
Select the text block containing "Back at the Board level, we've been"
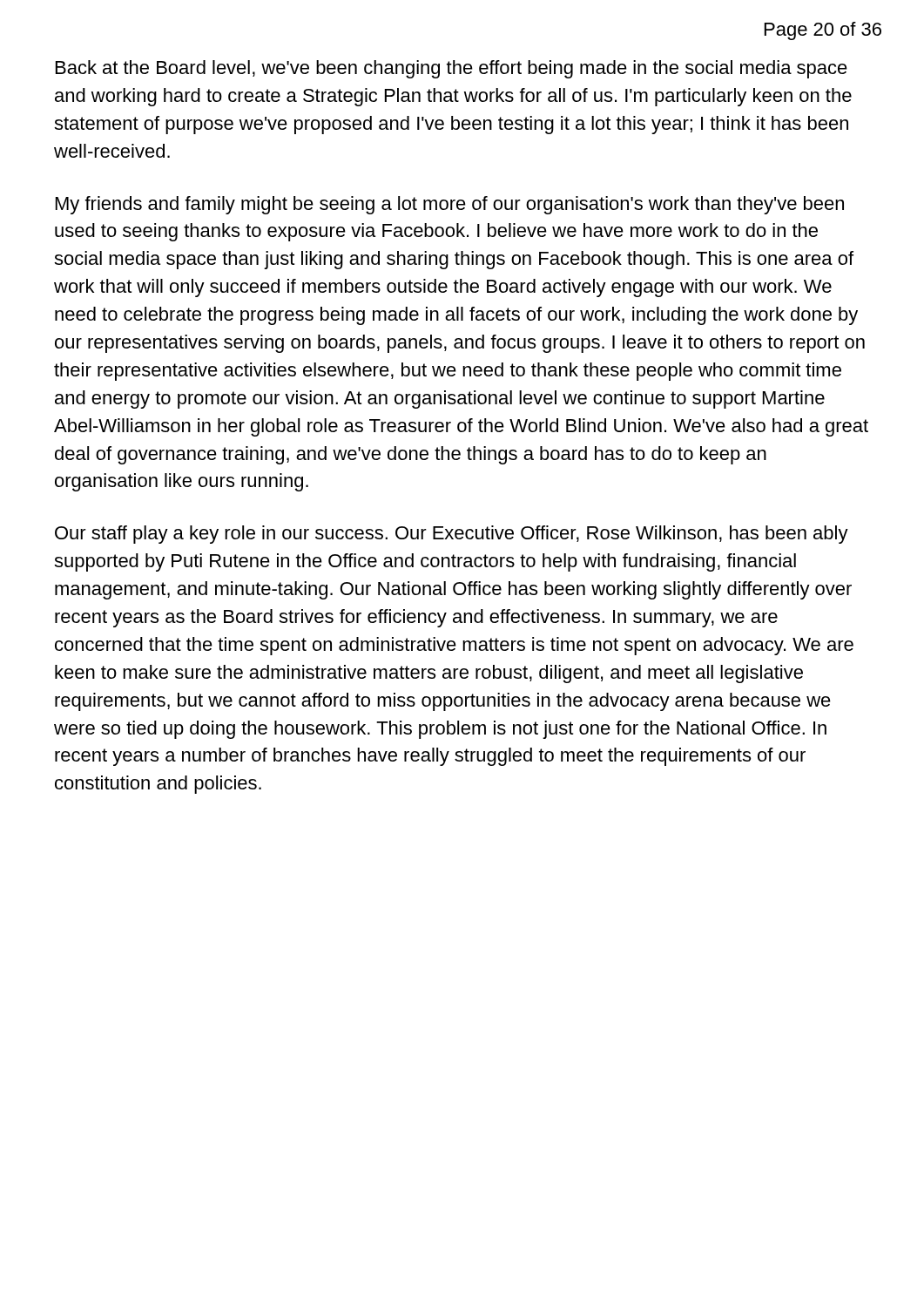pyautogui.click(x=462, y=110)
